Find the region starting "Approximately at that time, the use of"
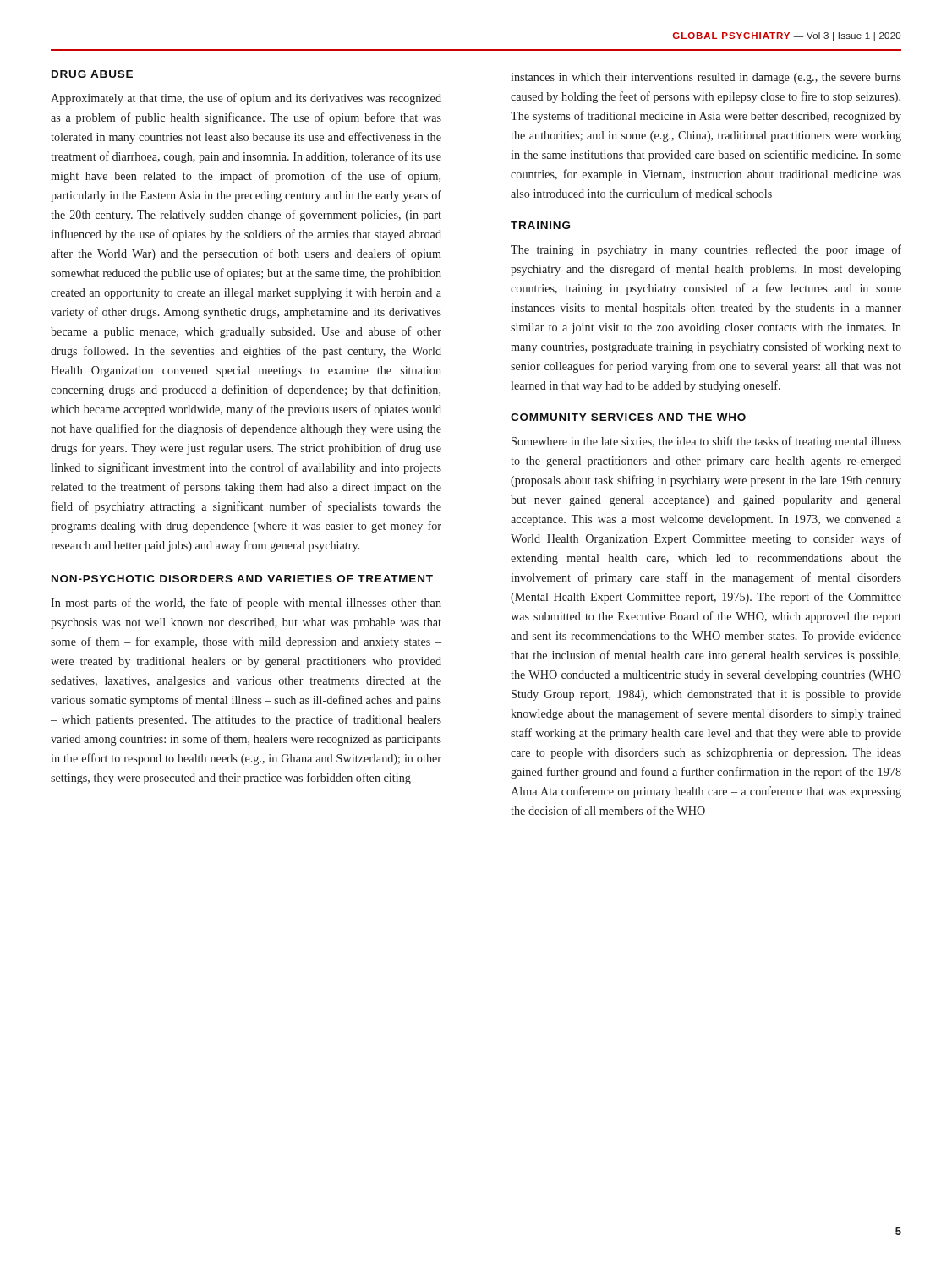 (x=246, y=322)
